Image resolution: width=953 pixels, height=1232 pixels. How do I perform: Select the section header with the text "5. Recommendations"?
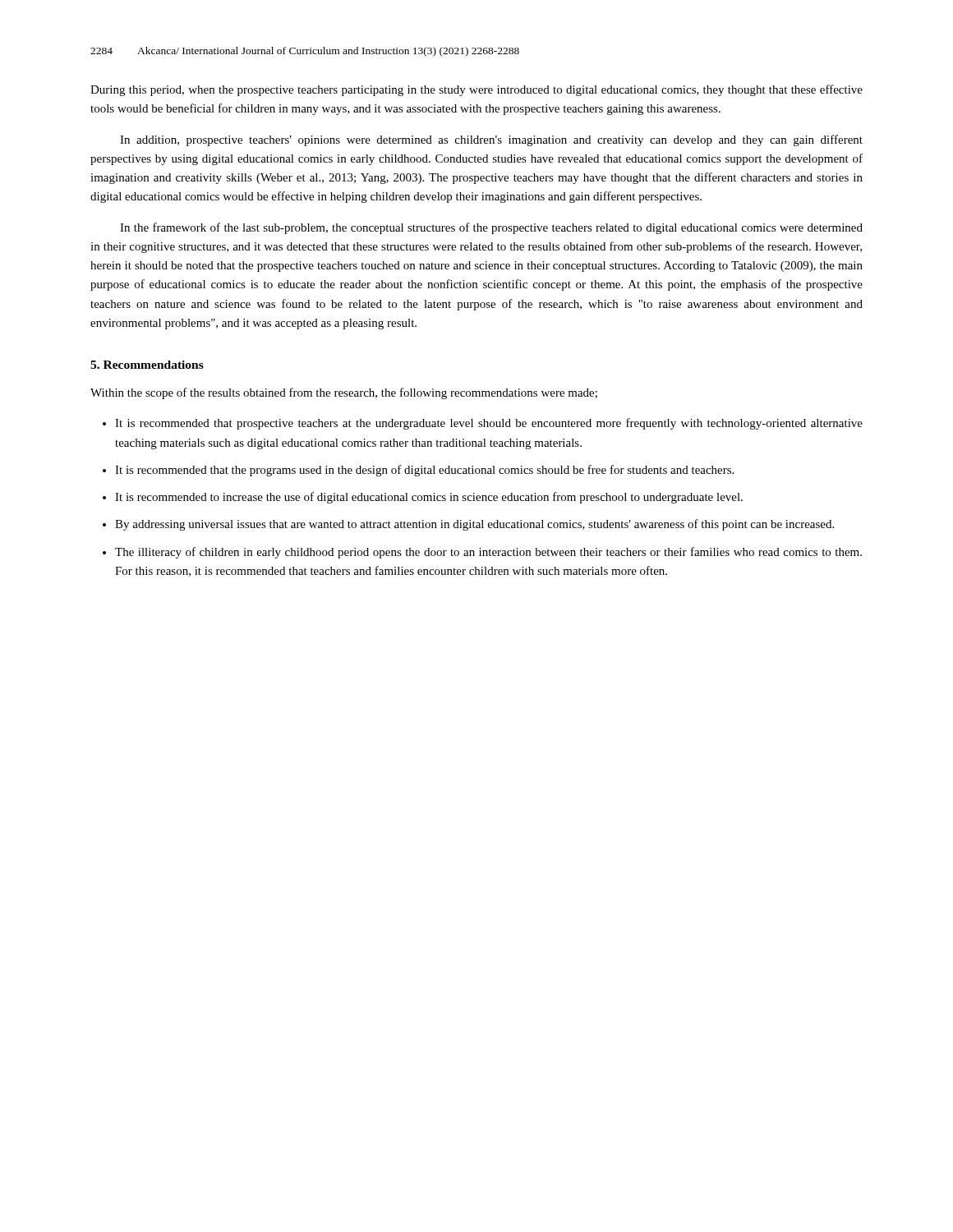[147, 364]
